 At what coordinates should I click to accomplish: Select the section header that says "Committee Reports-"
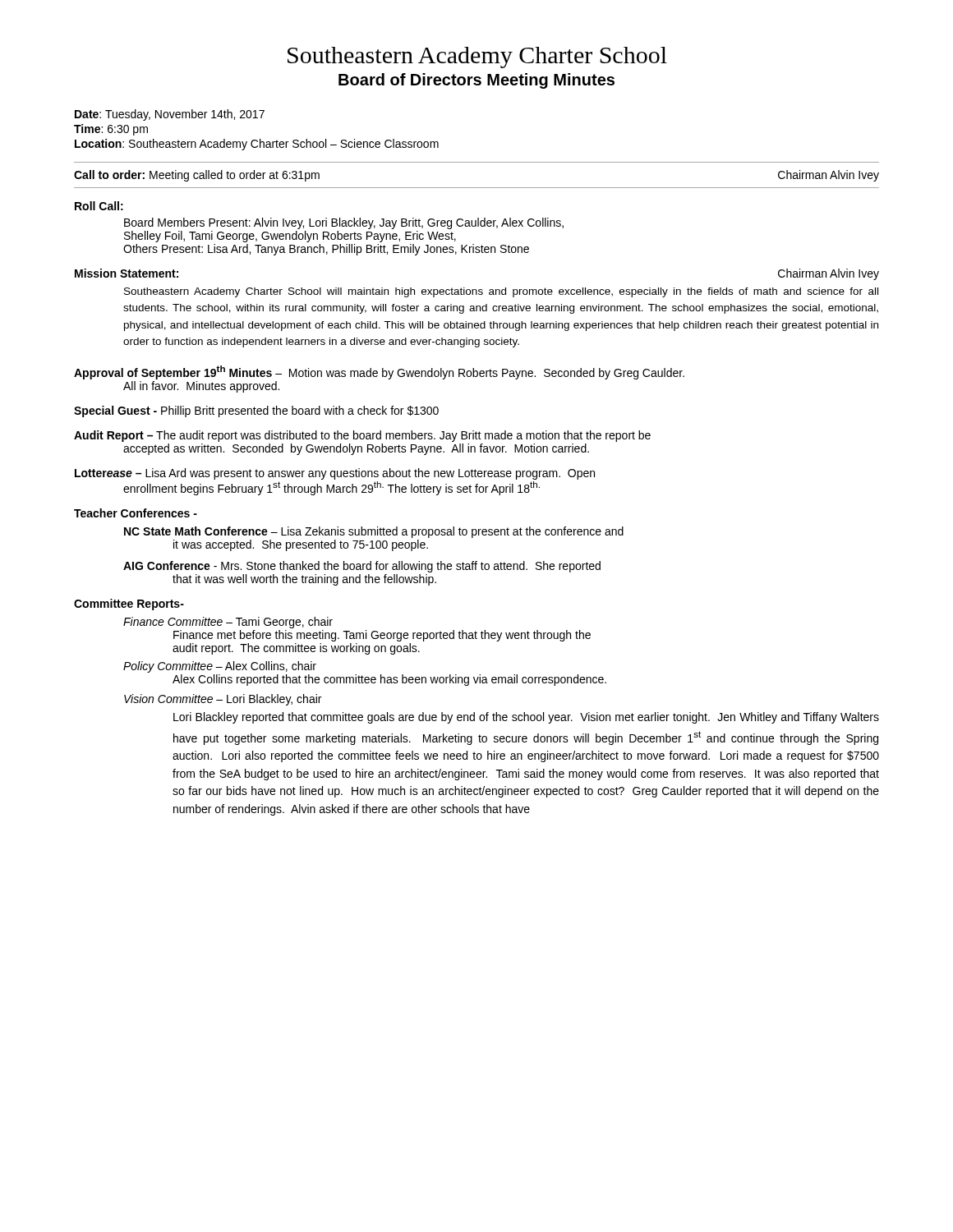[129, 604]
